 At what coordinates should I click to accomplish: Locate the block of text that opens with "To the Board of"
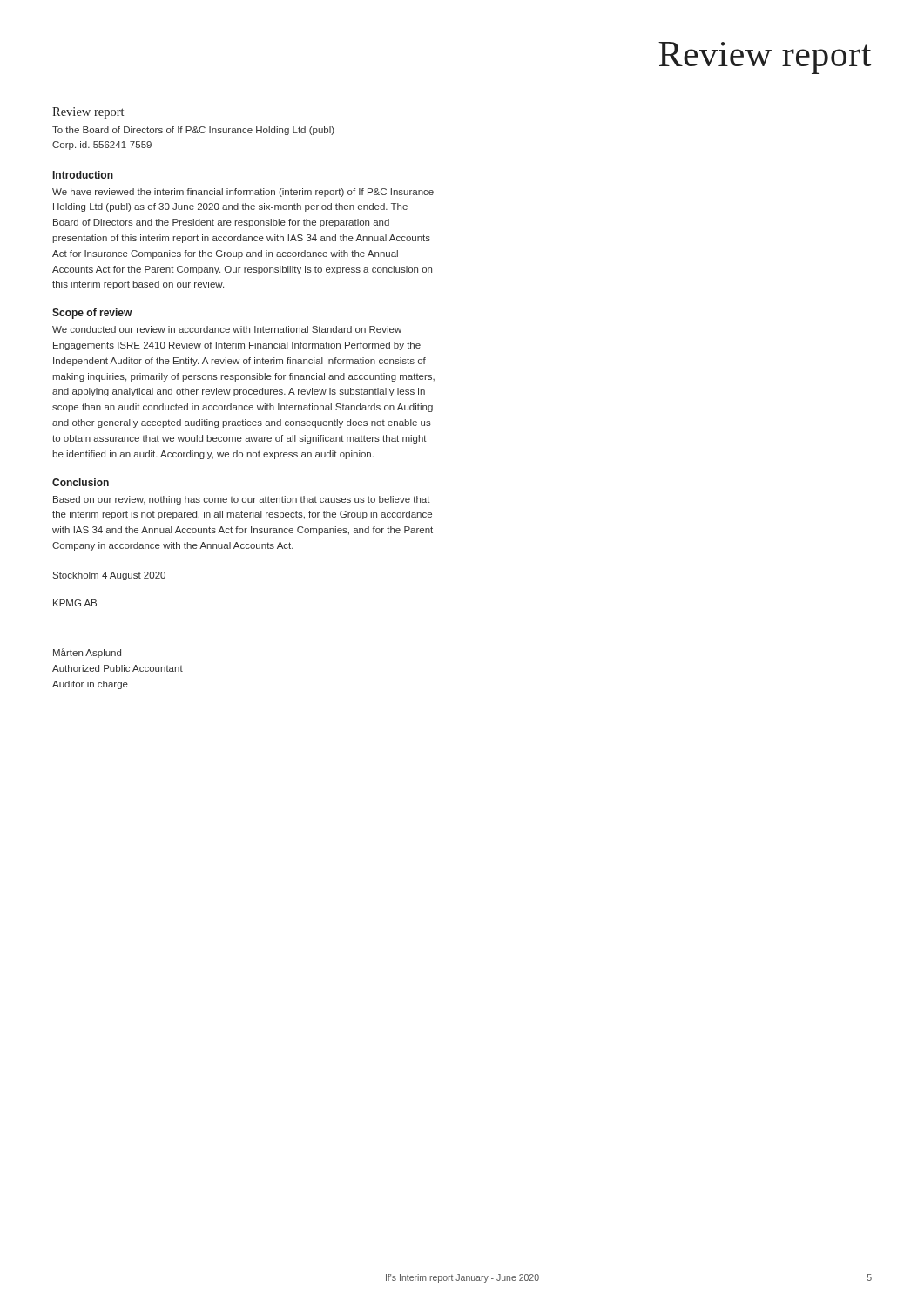pyautogui.click(x=193, y=137)
